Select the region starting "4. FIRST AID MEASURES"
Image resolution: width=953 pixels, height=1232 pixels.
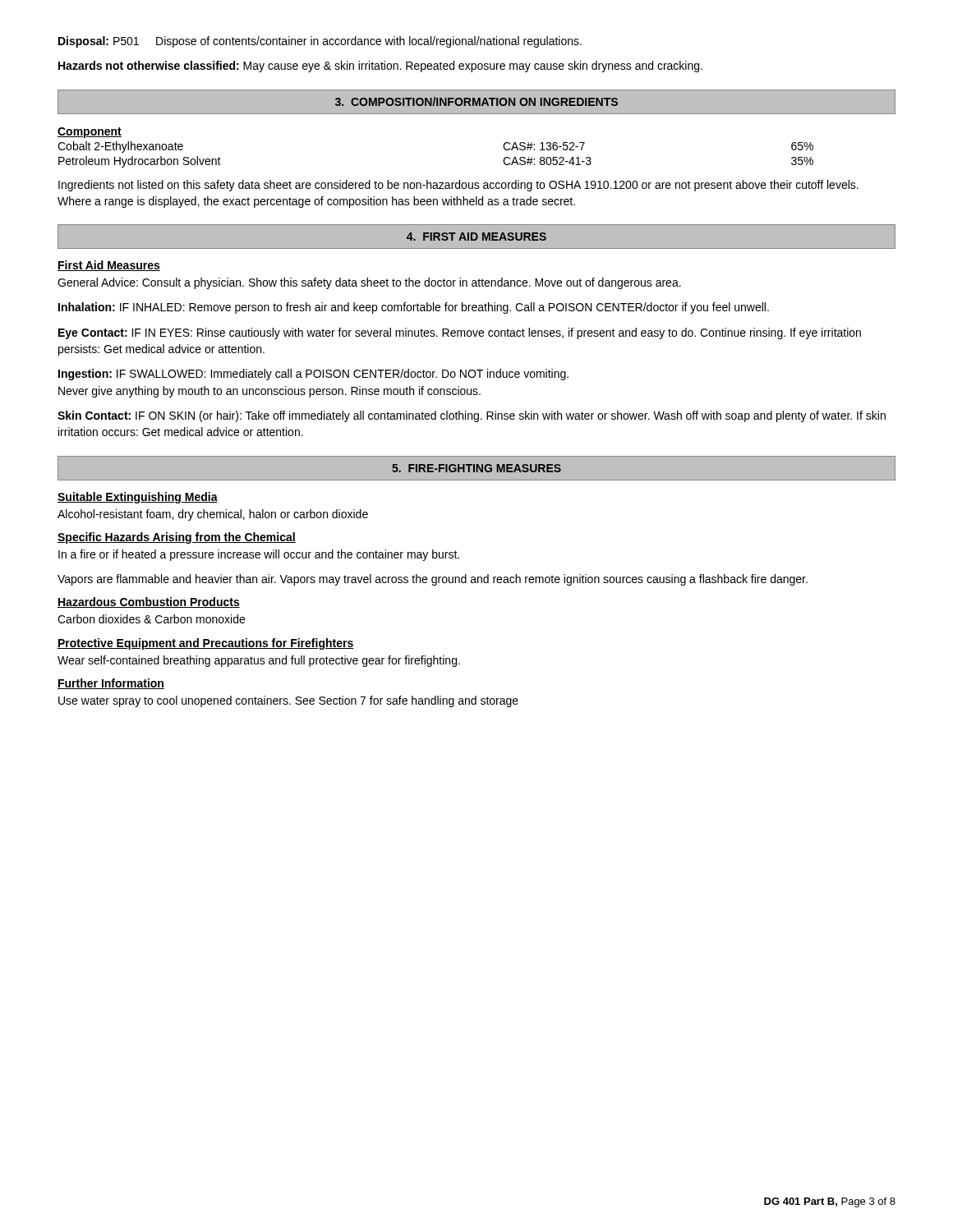click(476, 237)
